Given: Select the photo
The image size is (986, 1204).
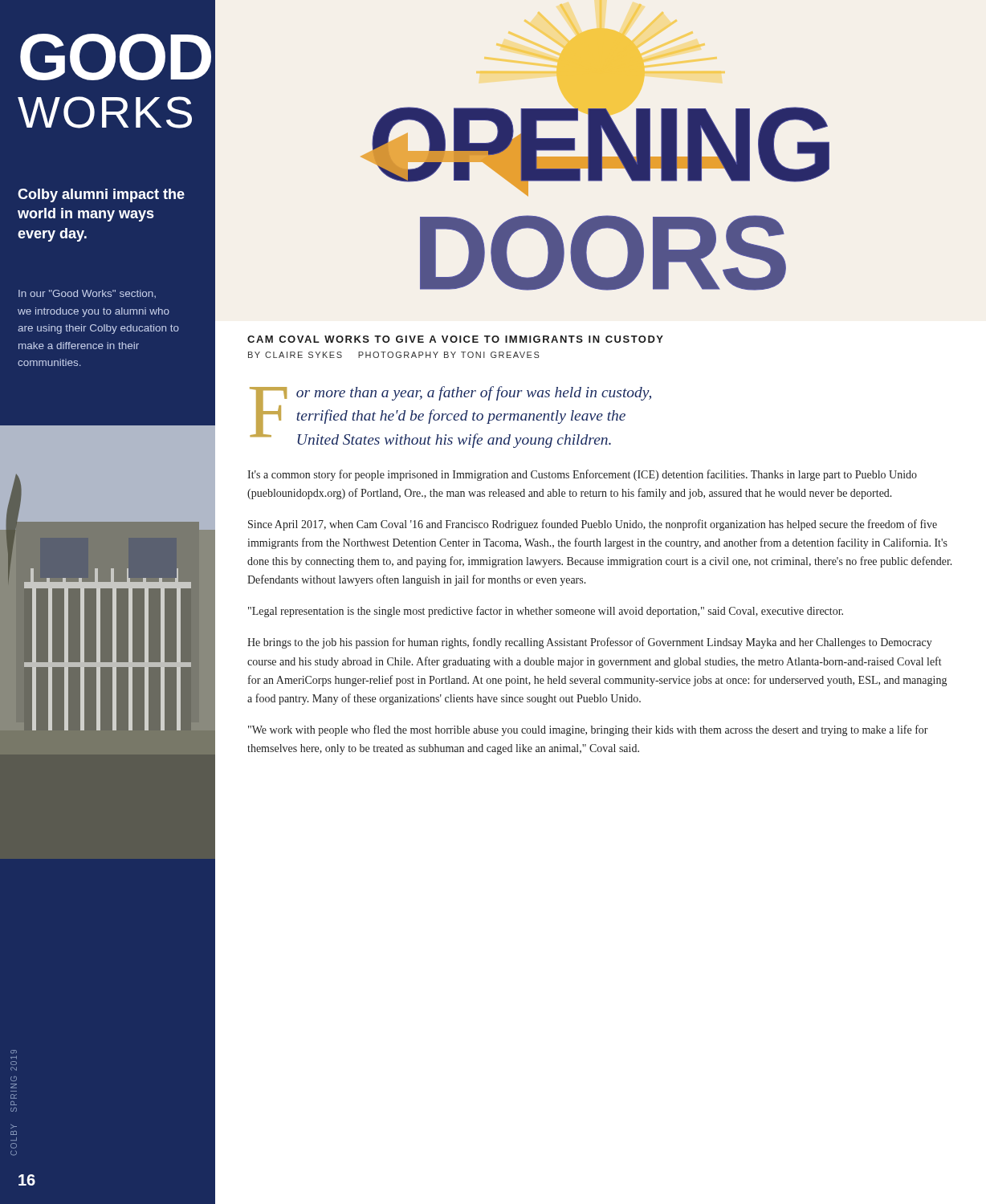Looking at the screenshot, I should (x=108, y=642).
